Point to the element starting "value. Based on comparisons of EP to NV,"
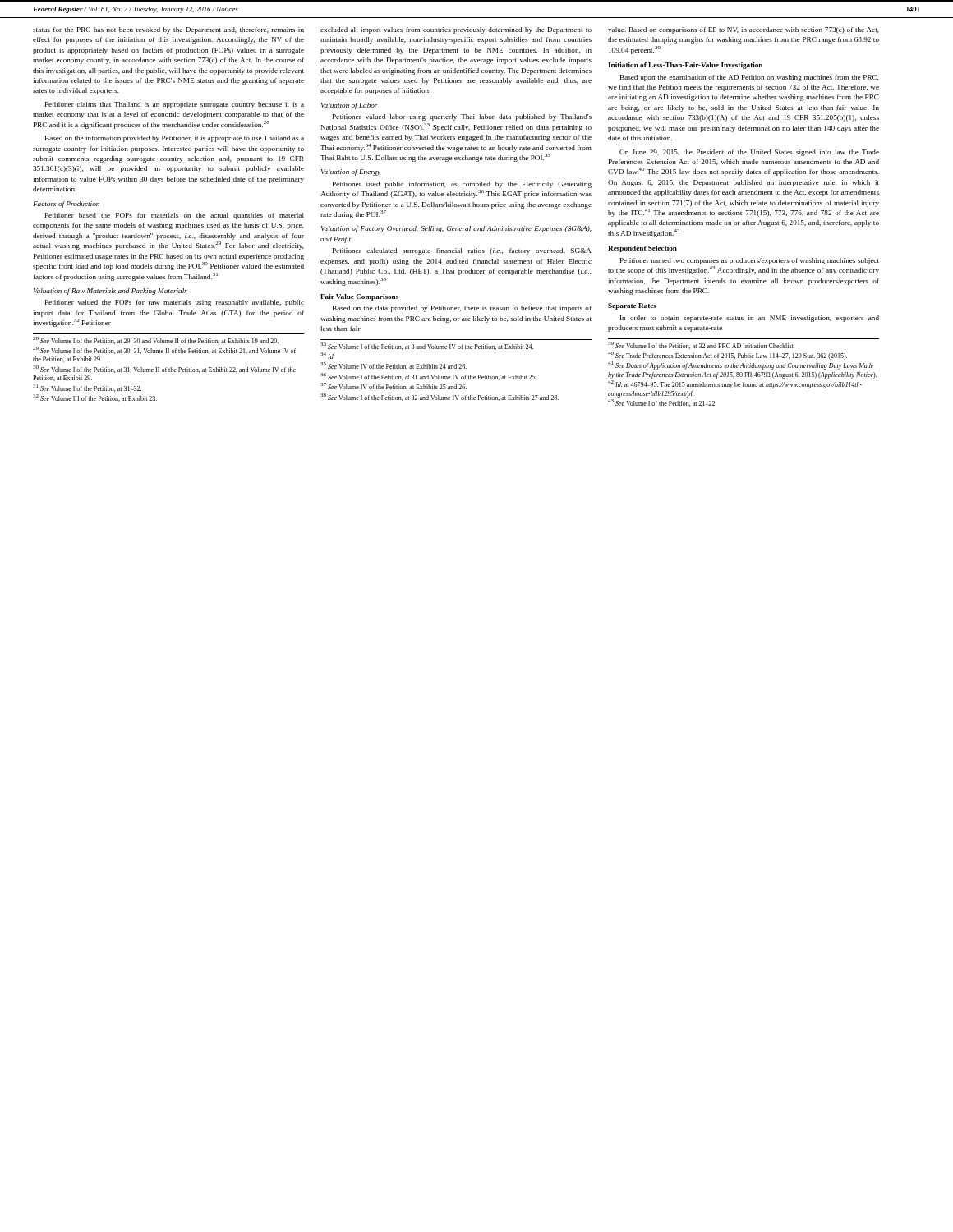953x1232 pixels. (743, 40)
